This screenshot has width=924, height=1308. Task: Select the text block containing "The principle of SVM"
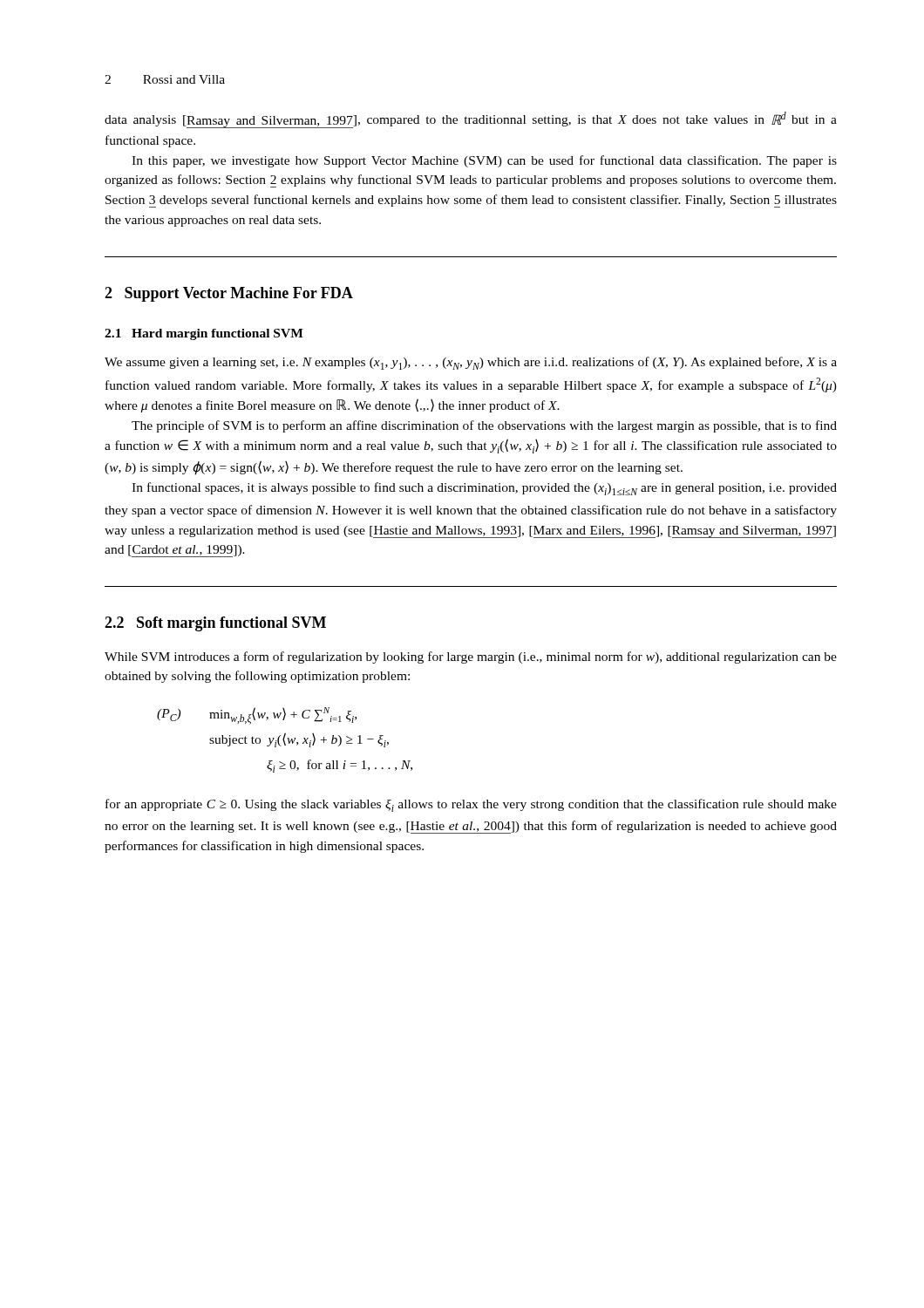471,446
